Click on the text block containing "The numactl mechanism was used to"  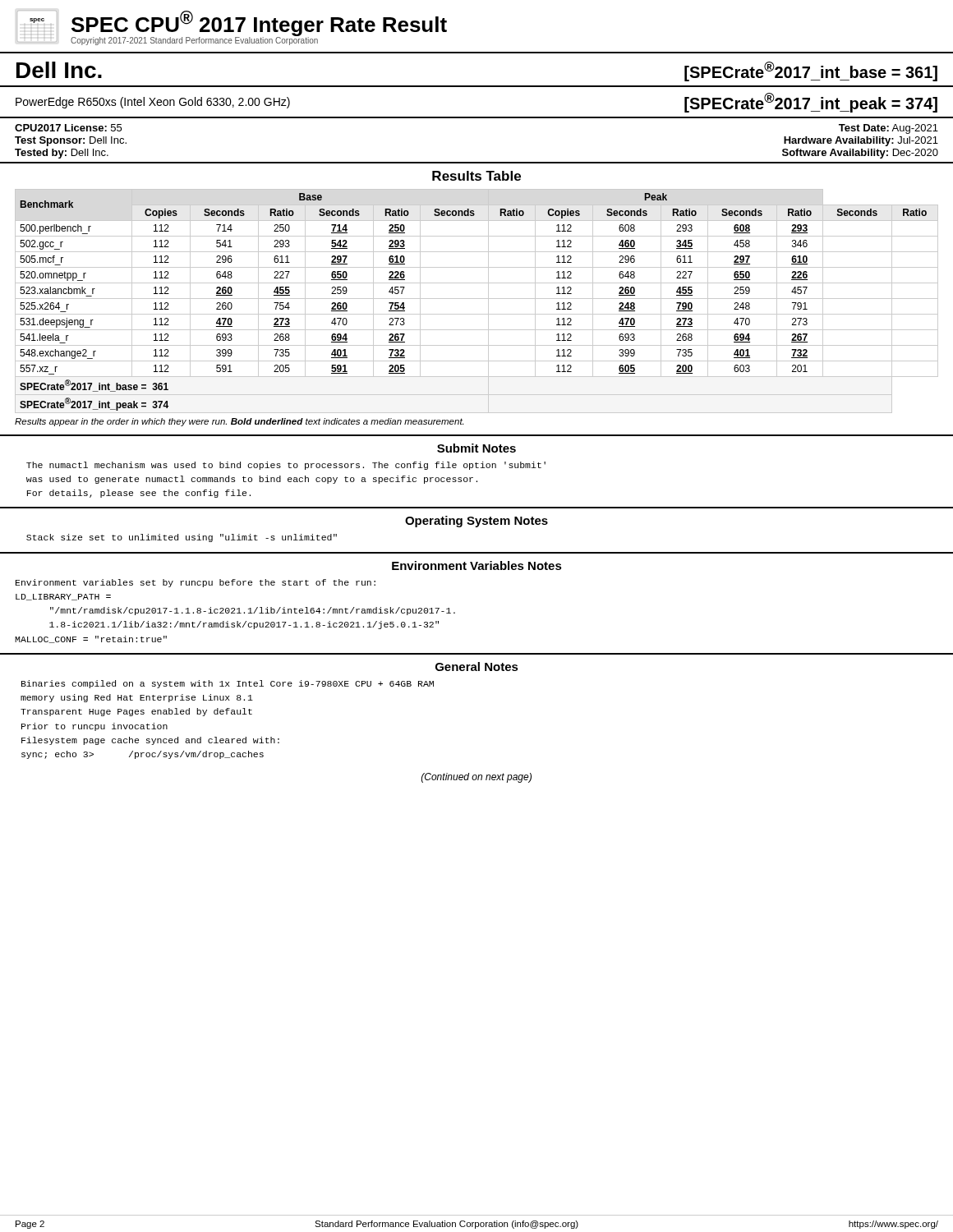[x=281, y=479]
